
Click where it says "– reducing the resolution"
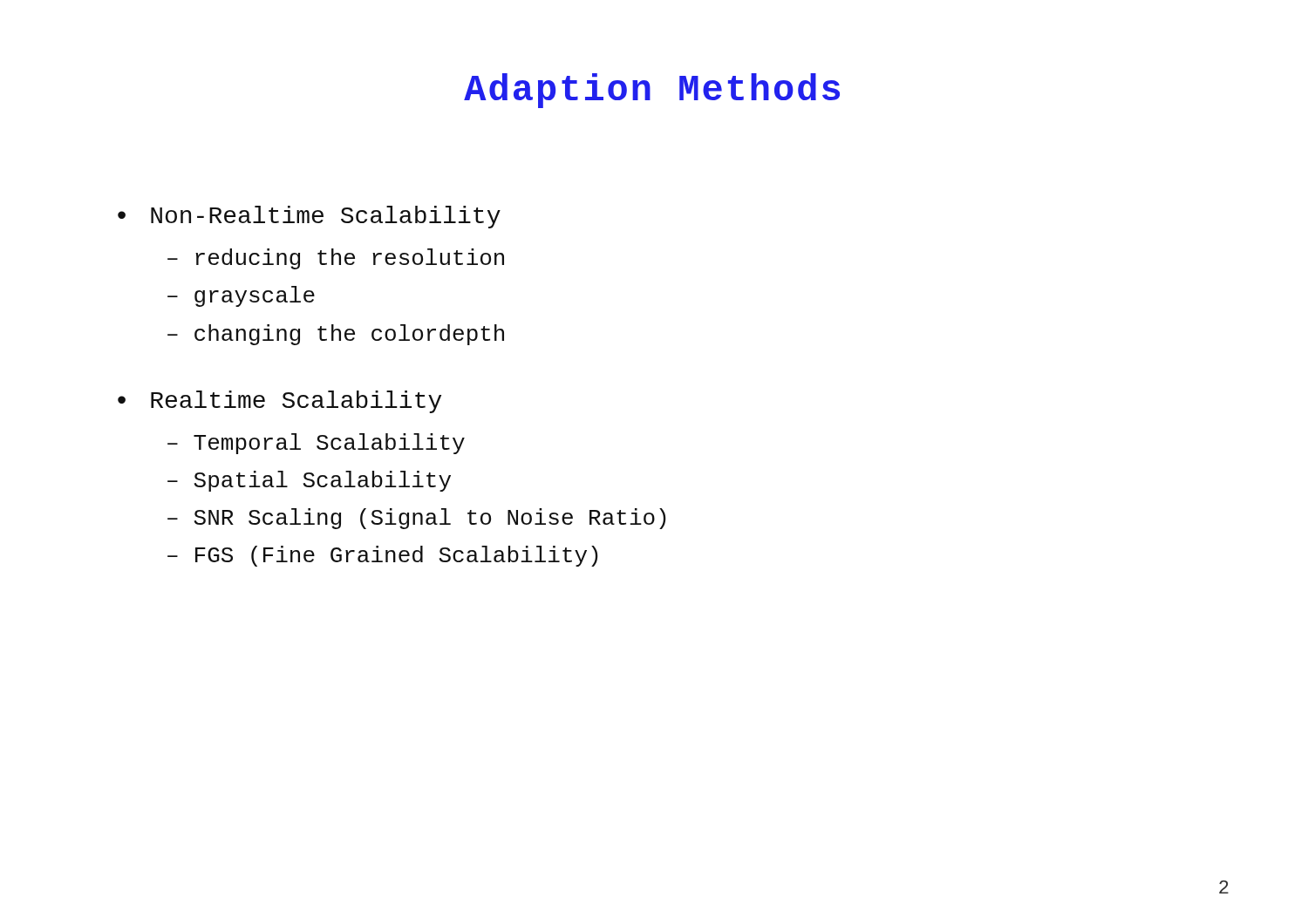tap(336, 260)
